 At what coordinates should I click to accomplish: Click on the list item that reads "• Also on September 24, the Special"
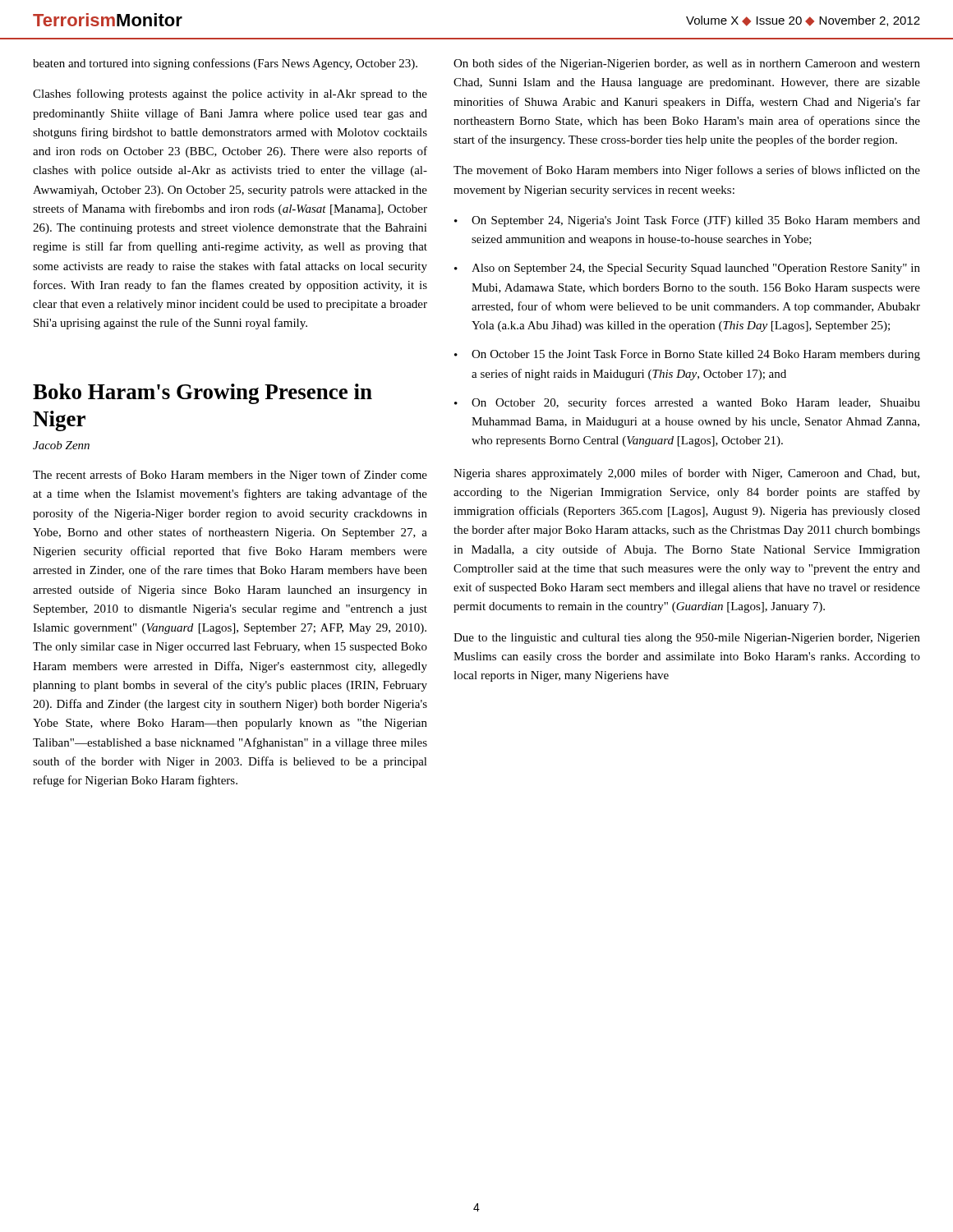click(687, 297)
